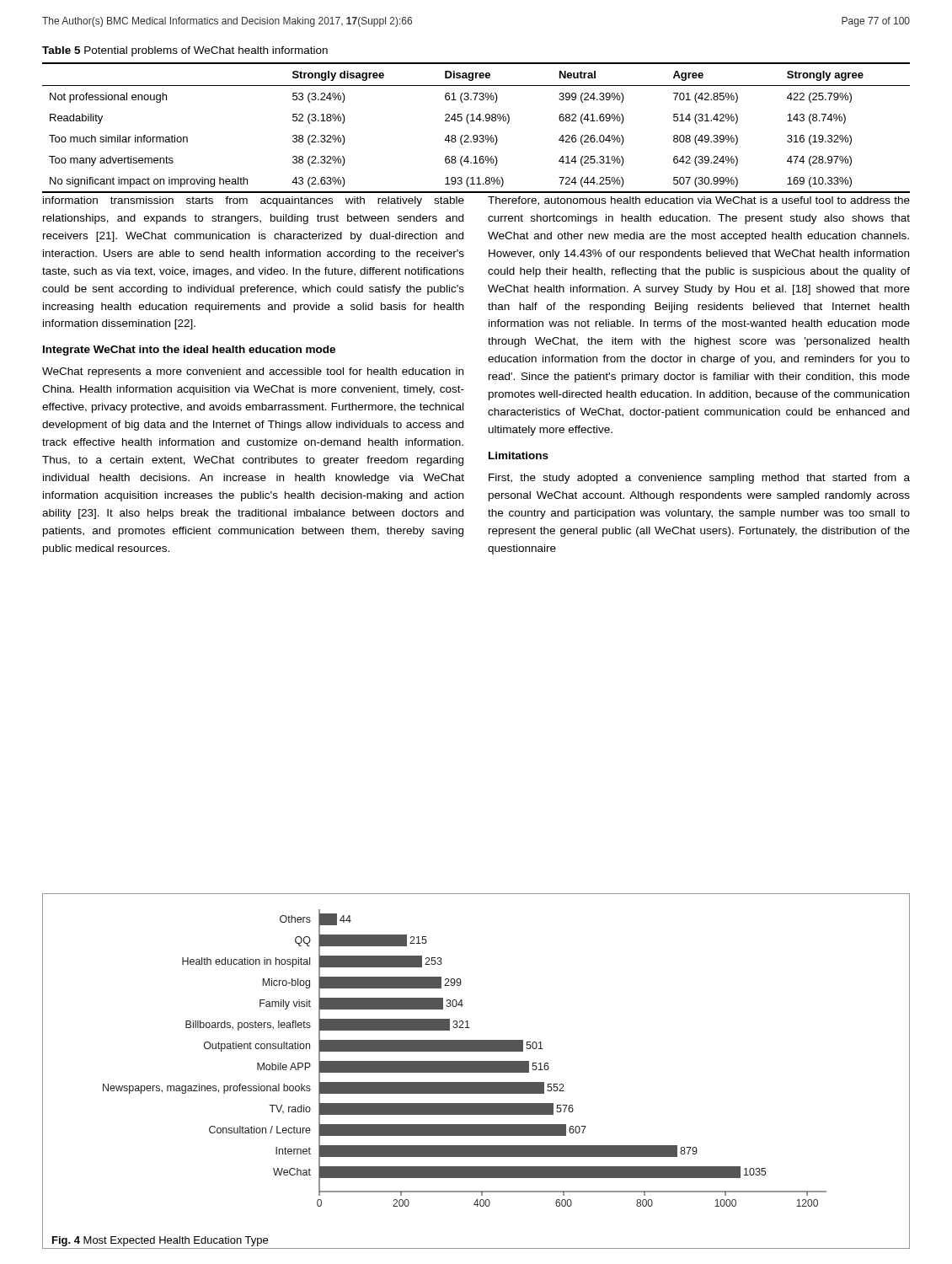The height and width of the screenshot is (1264, 952).
Task: Find a table
Action: tap(476, 128)
